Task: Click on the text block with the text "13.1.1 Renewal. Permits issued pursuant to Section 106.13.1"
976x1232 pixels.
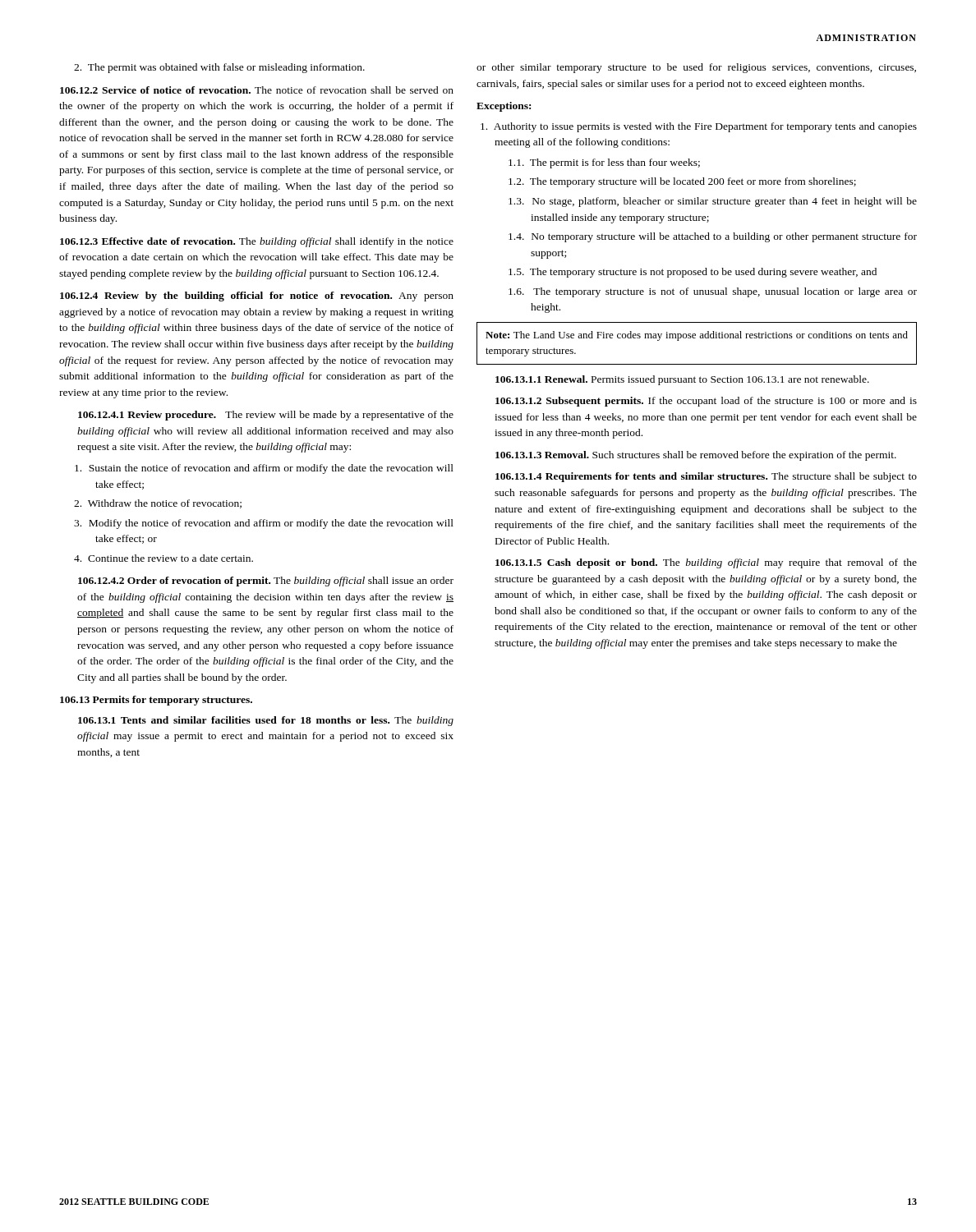Action: [697, 379]
